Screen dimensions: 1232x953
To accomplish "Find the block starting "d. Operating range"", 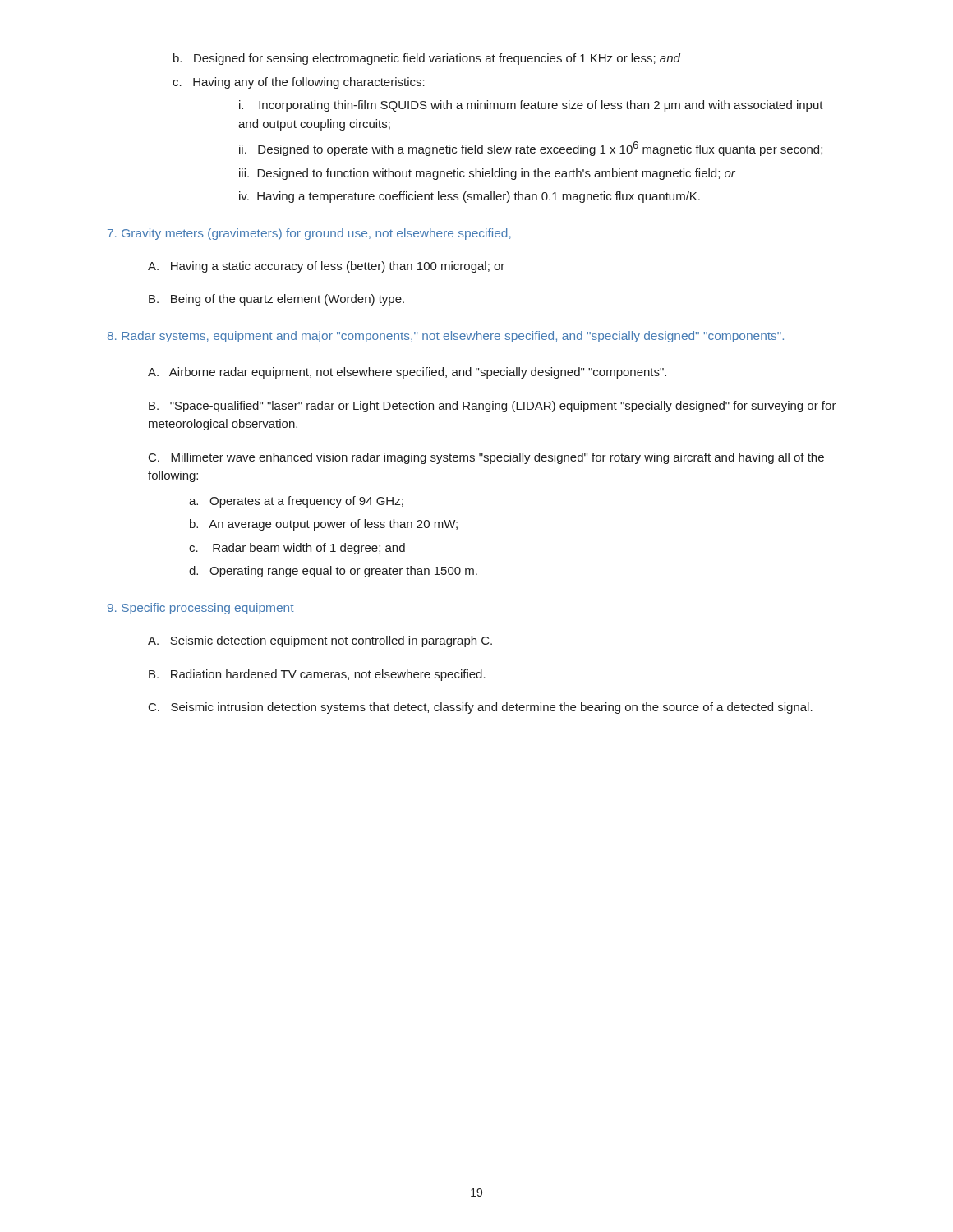I will 334,571.
